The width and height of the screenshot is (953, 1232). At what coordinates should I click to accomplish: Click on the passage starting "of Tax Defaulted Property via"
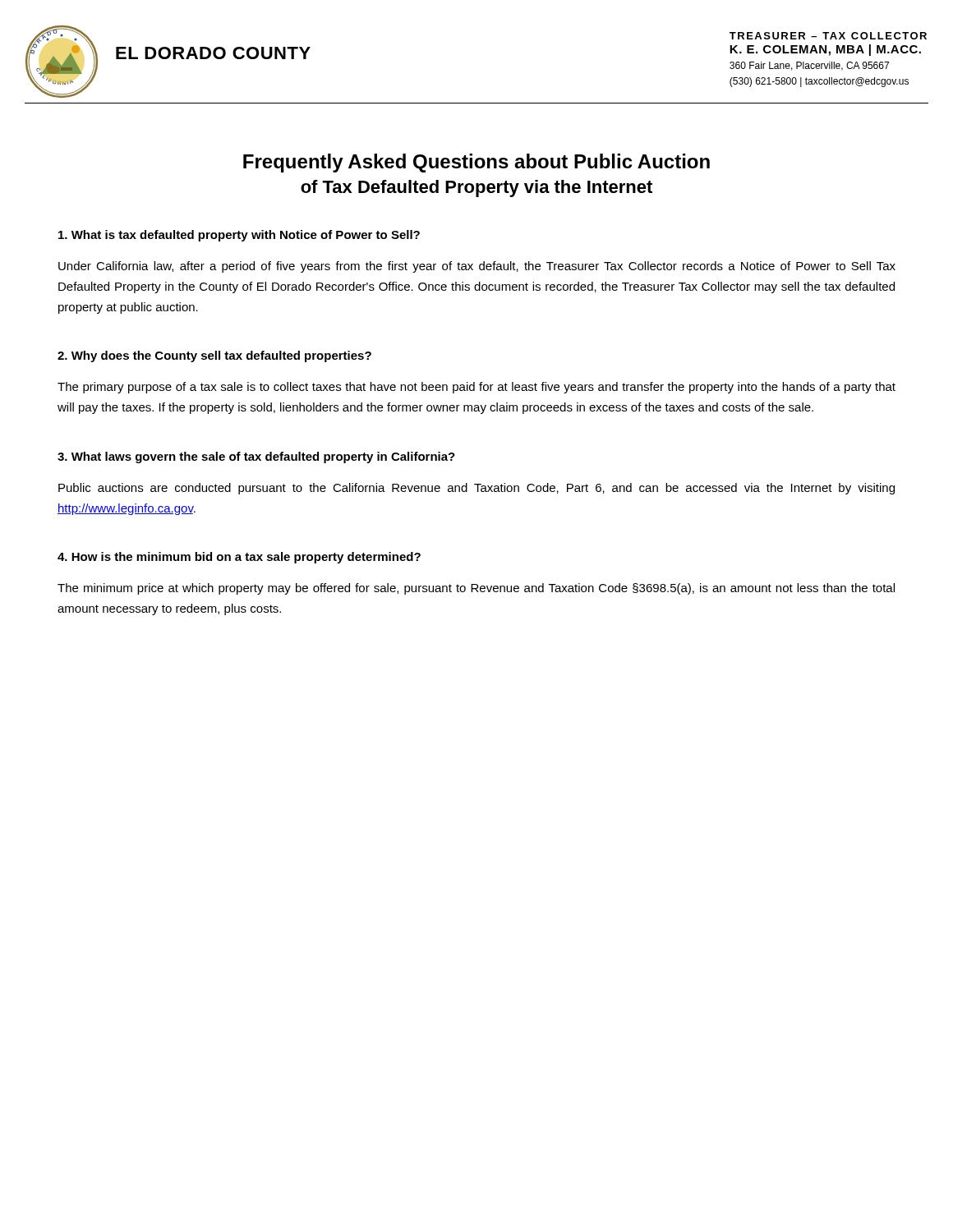476,187
